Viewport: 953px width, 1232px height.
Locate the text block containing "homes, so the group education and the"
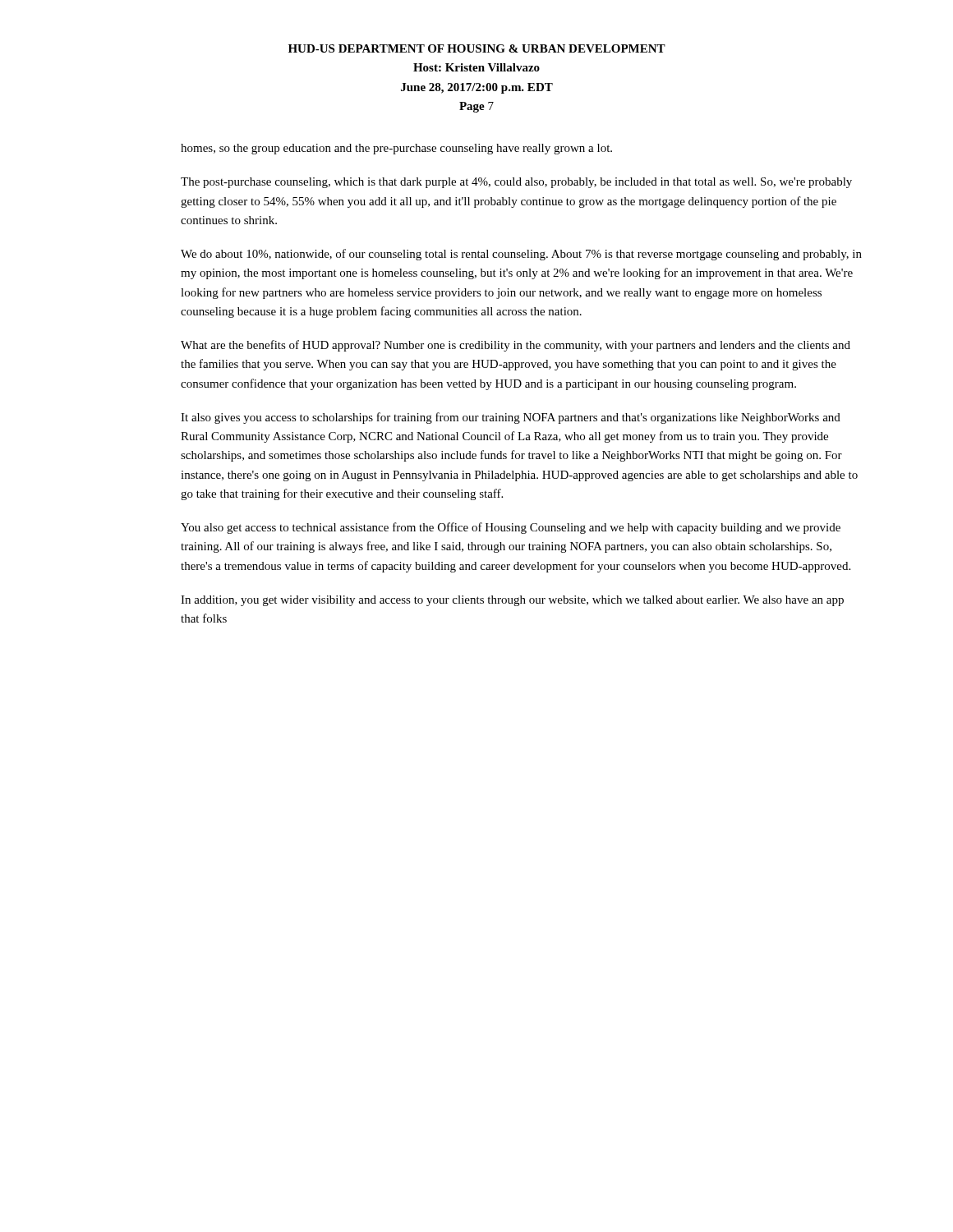point(397,148)
